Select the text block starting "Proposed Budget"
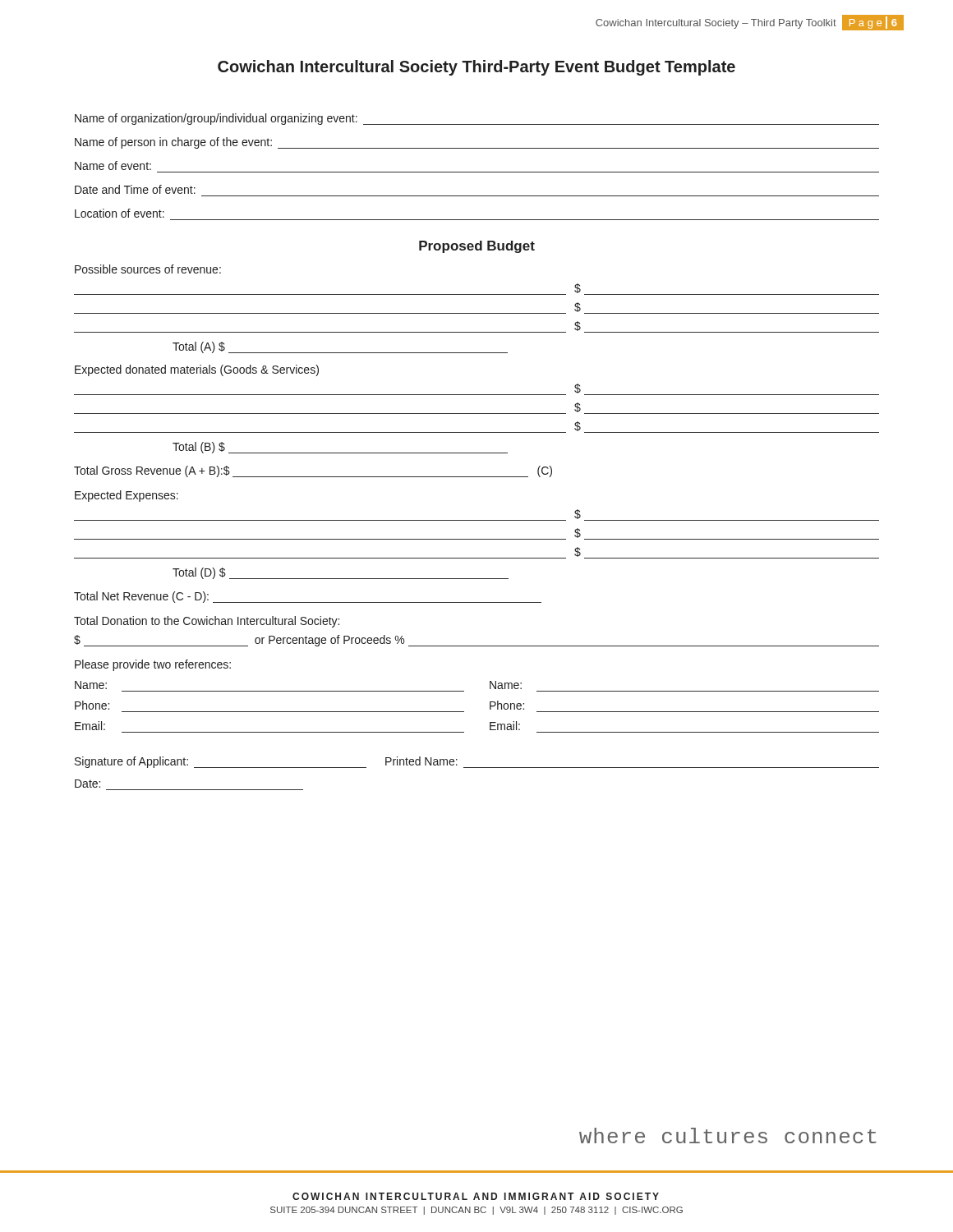Screen dimensions: 1232x953 click(476, 246)
